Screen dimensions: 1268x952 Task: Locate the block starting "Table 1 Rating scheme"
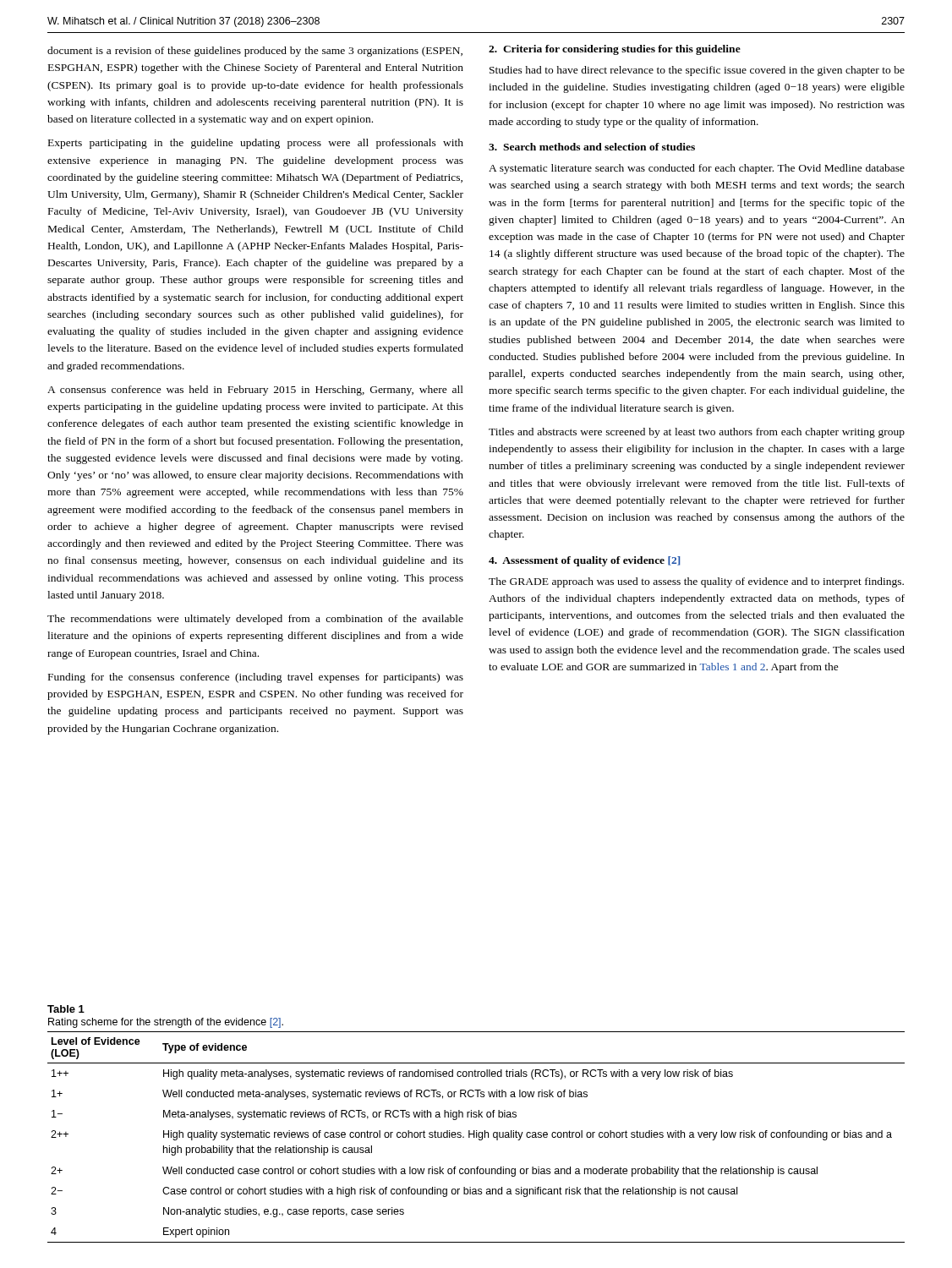coord(166,1015)
